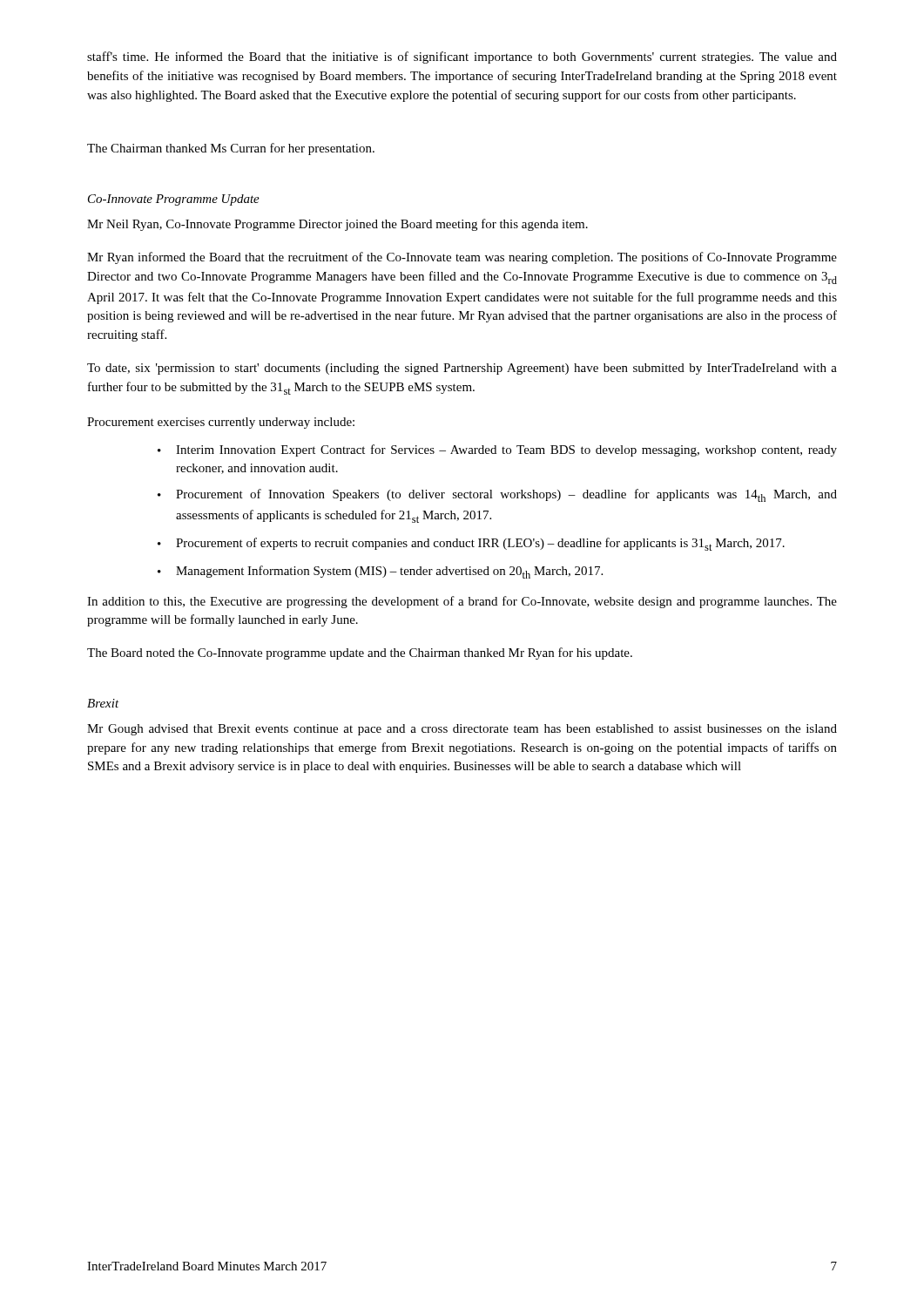The image size is (924, 1307).
Task: Point to the block beginning "Mr Gough advised that Brexit events continue at"
Action: pyautogui.click(x=462, y=747)
